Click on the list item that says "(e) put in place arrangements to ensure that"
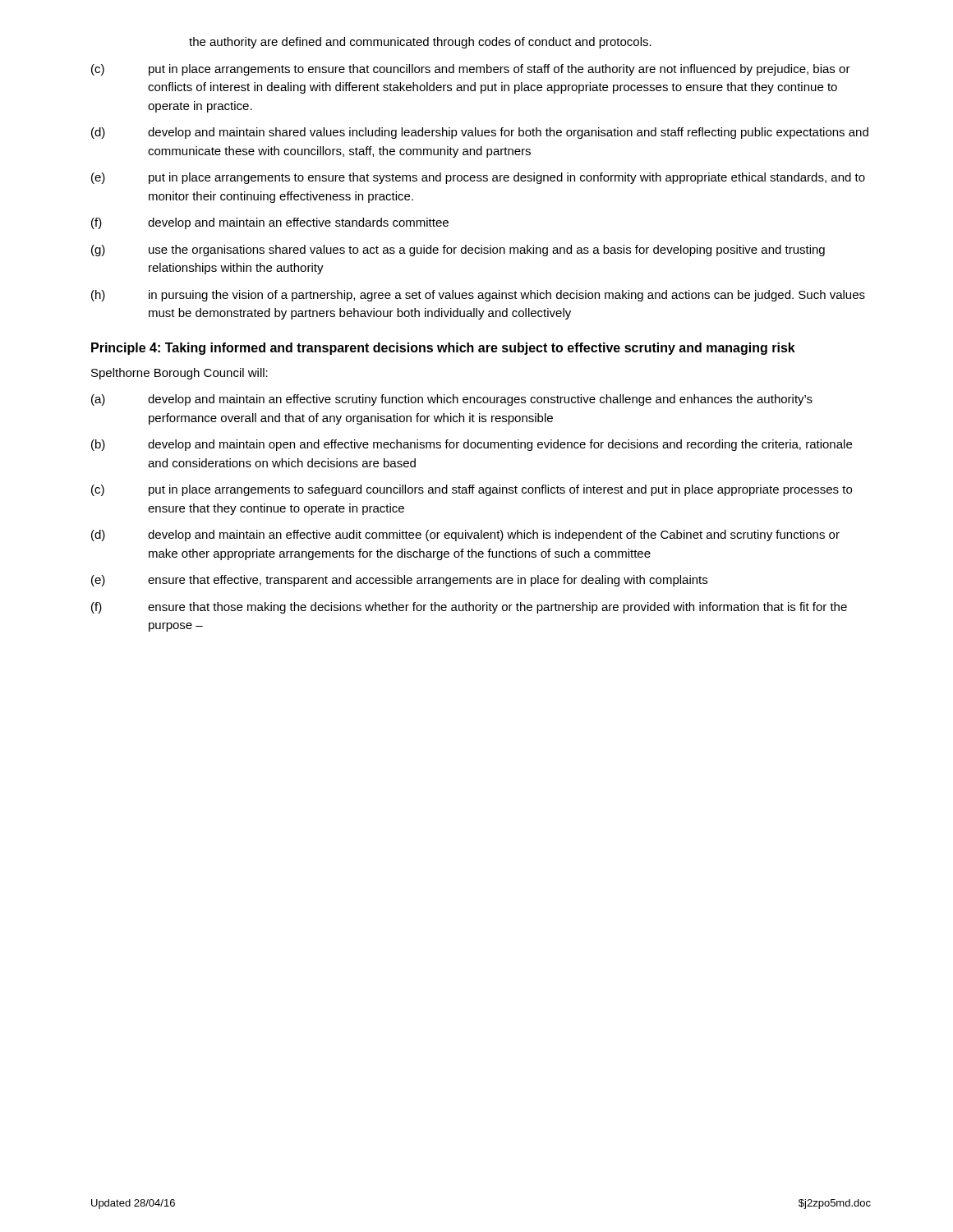Image resolution: width=953 pixels, height=1232 pixels. point(481,187)
